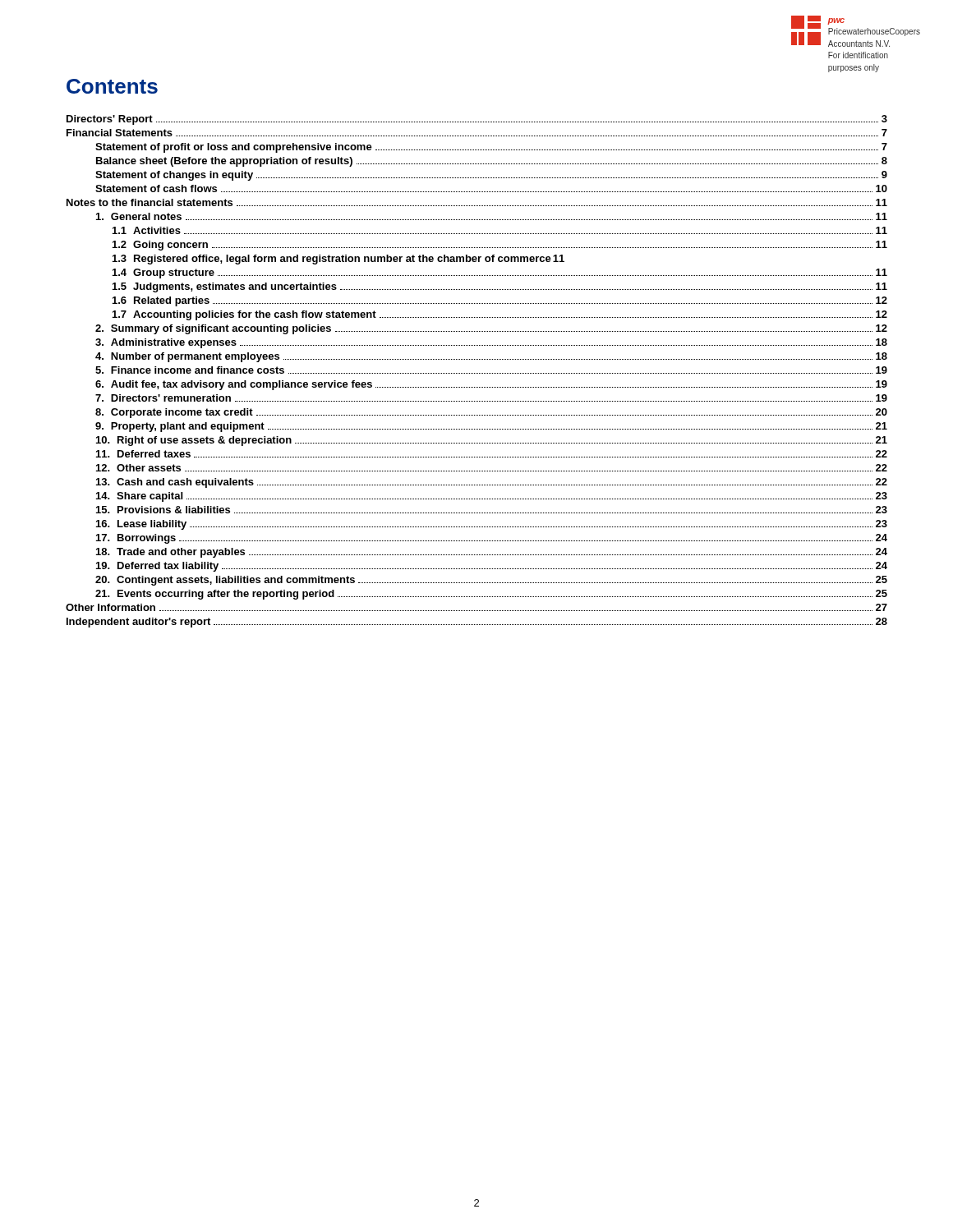The height and width of the screenshot is (1232, 953).
Task: Find the list item with the text "Directors' Report 3"
Action: (x=476, y=119)
